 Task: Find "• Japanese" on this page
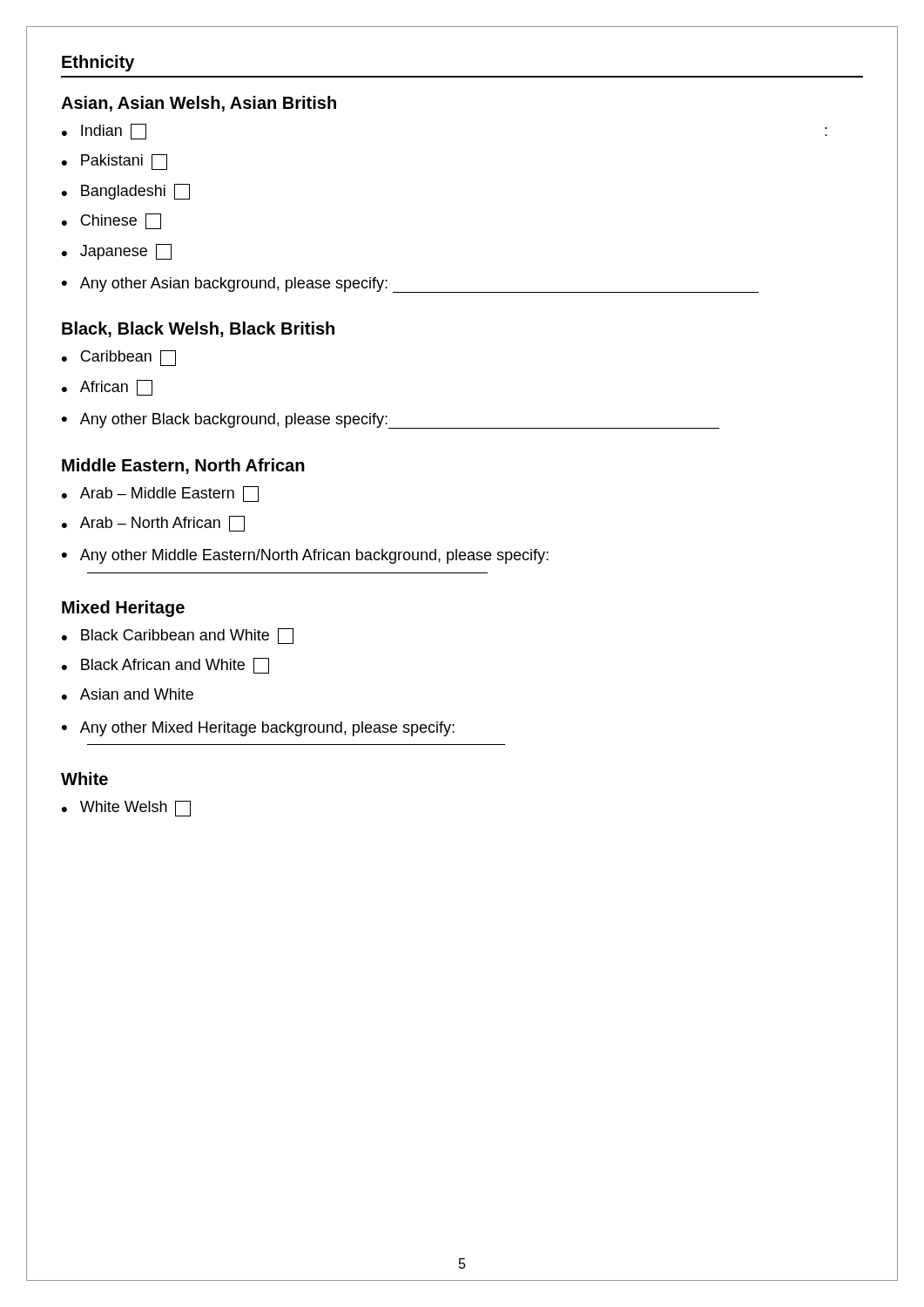(117, 252)
